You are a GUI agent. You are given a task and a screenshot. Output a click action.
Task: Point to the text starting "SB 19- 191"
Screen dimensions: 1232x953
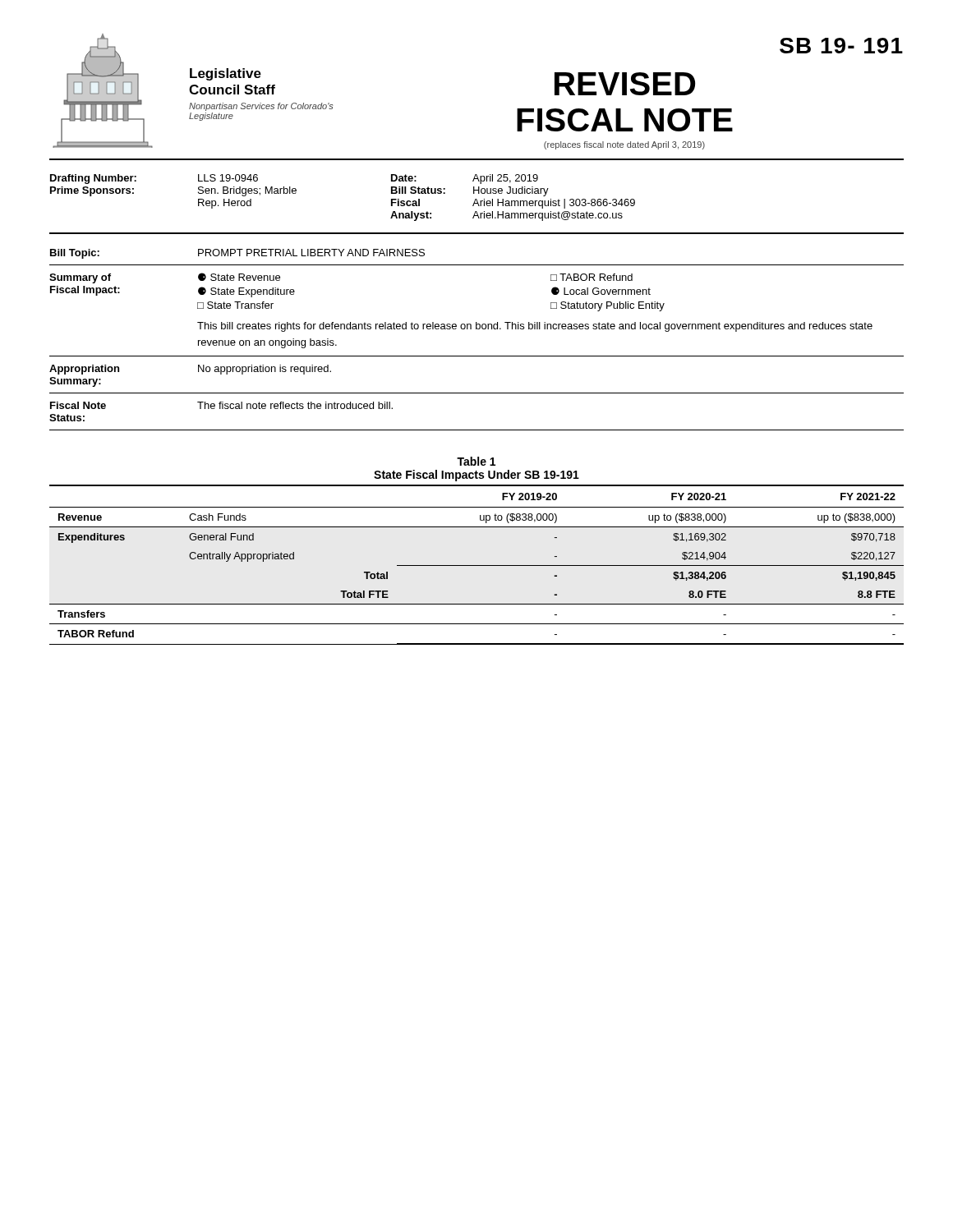pos(841,46)
